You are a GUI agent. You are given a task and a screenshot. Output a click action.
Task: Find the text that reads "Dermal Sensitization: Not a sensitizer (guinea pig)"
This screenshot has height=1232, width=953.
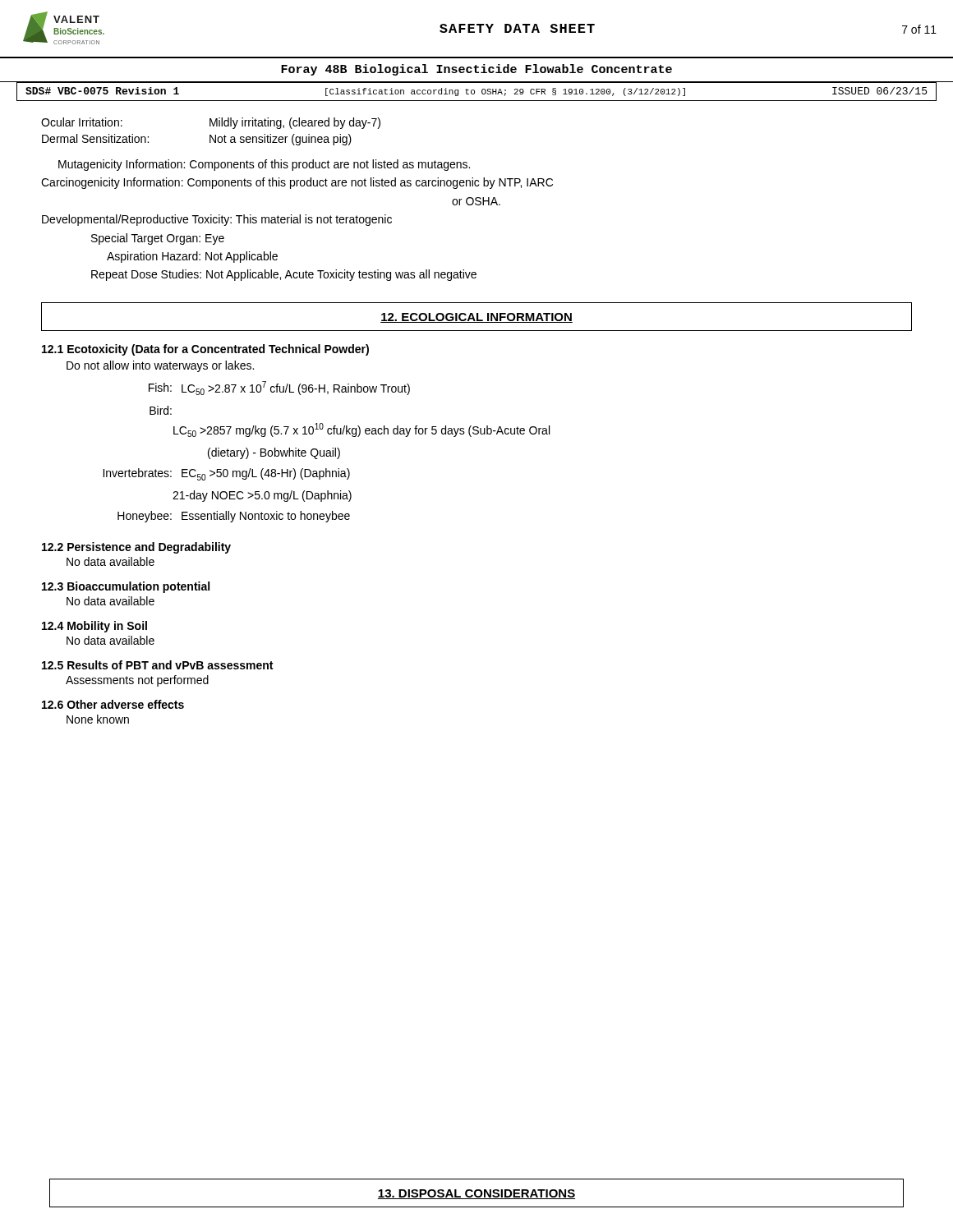click(92, 139)
